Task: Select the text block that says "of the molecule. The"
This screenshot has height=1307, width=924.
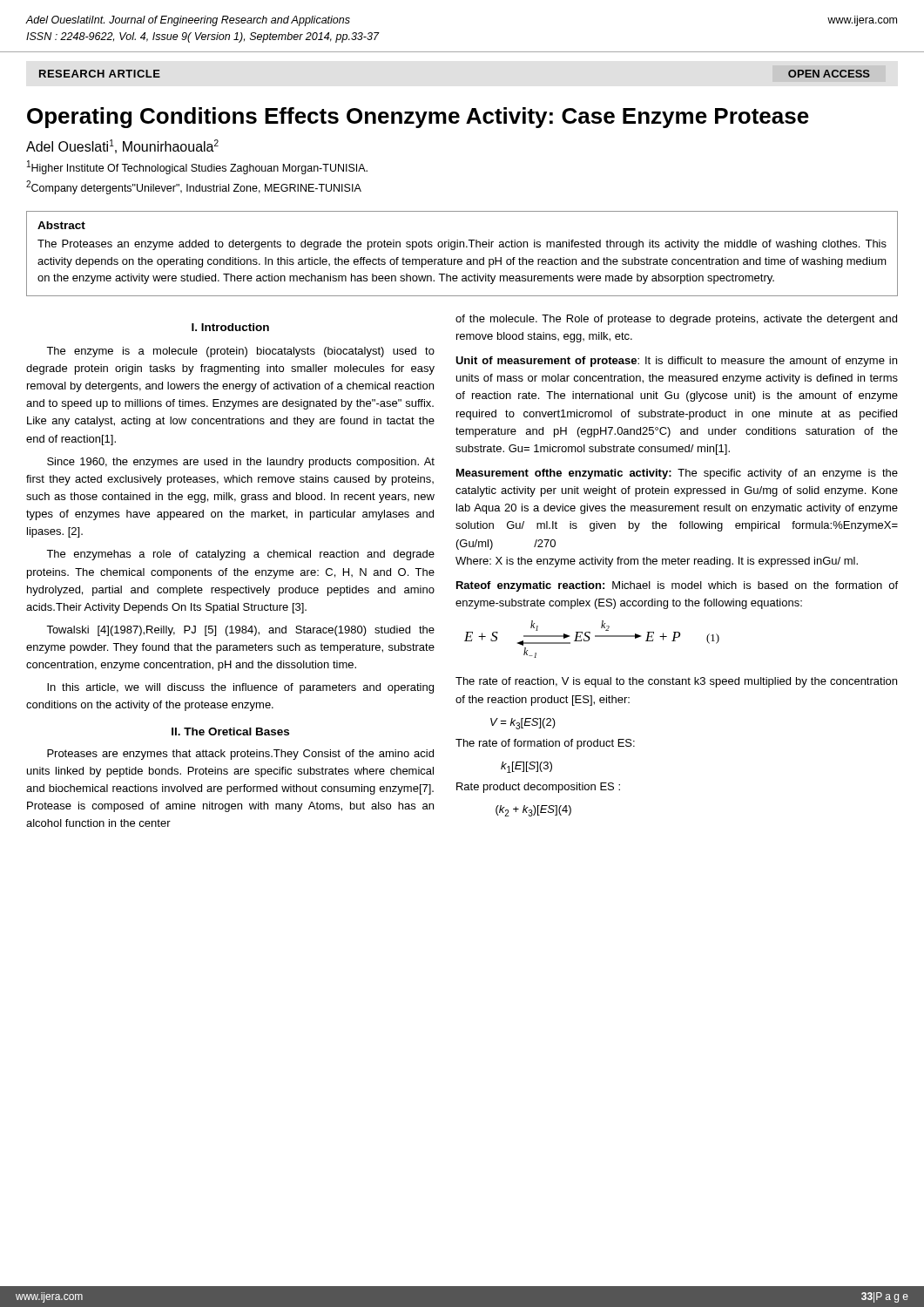Action: 677,328
